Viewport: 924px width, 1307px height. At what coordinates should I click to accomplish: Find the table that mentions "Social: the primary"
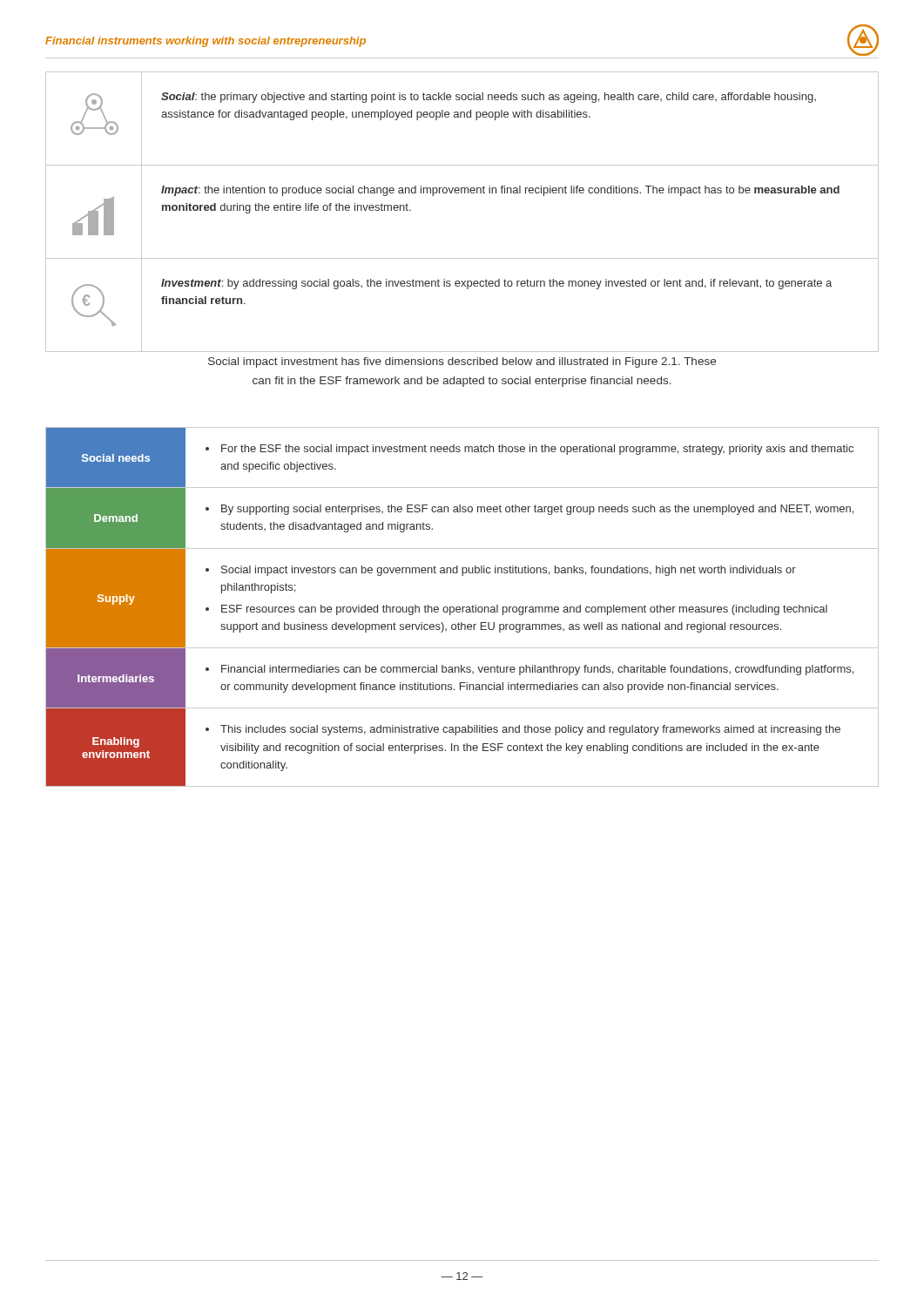point(462,212)
